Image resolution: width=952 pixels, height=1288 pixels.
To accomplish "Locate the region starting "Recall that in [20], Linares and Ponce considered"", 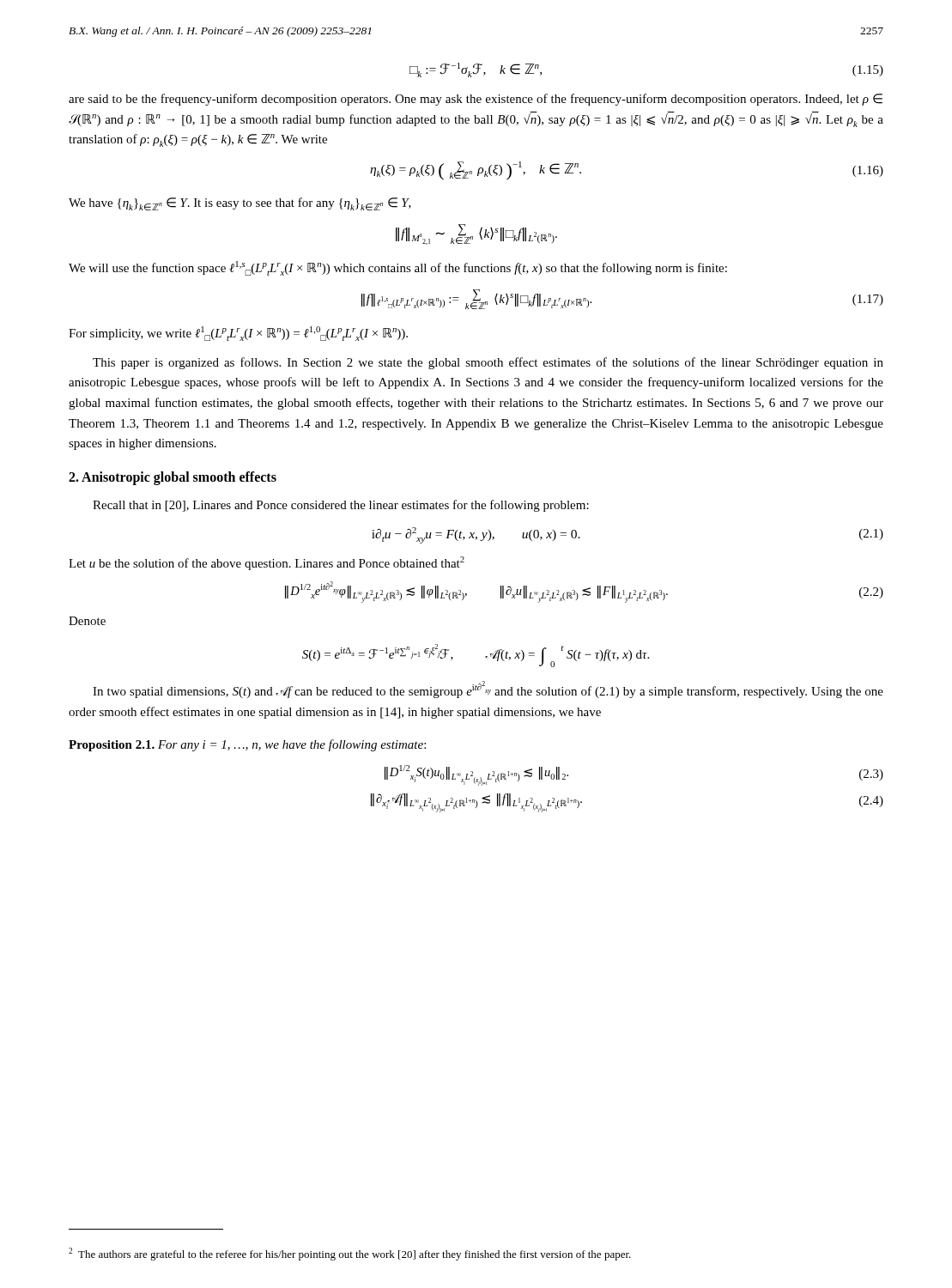I will (x=341, y=505).
